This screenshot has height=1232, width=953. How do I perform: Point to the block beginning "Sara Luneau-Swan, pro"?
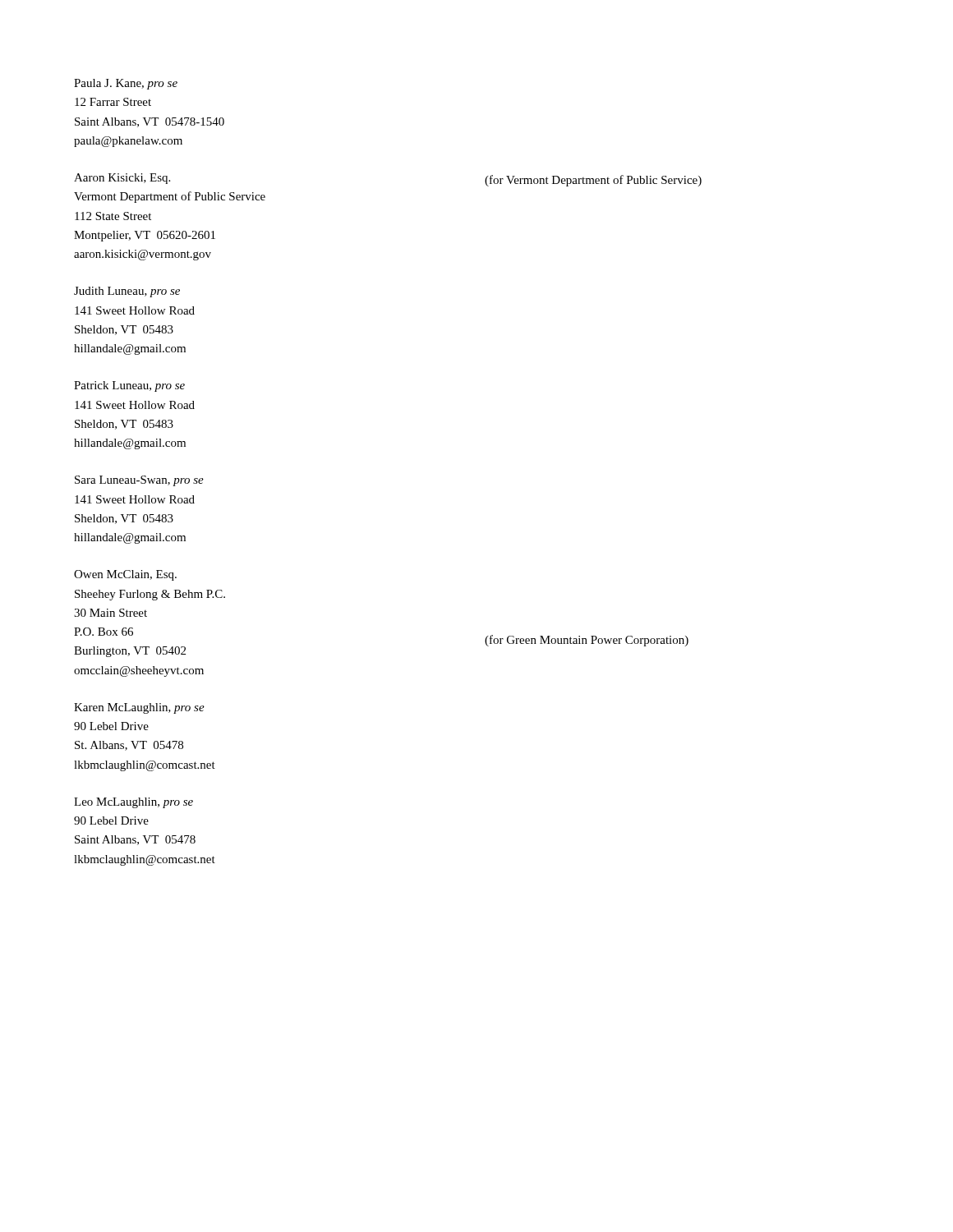(139, 481)
